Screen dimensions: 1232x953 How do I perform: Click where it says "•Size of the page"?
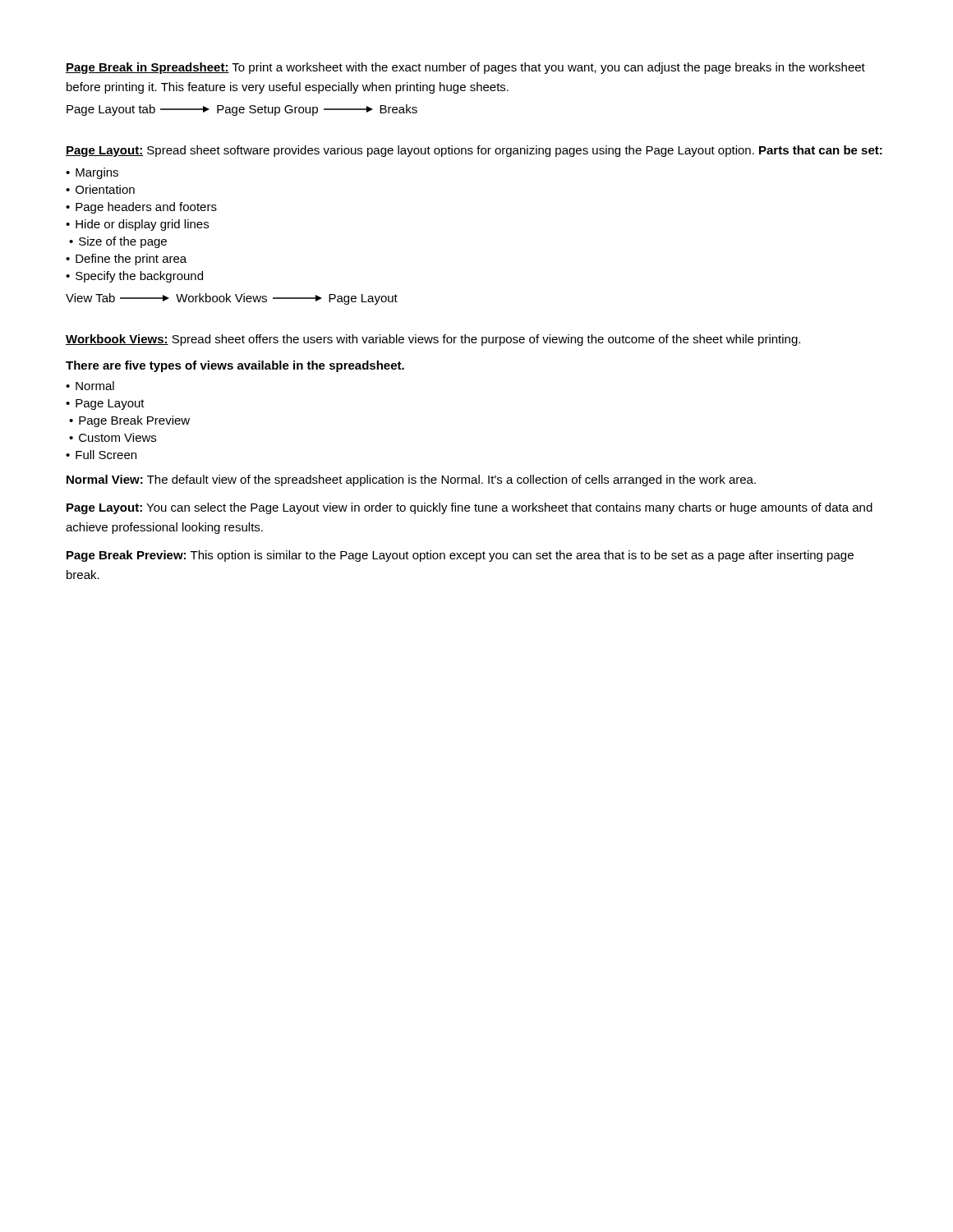pos(118,241)
